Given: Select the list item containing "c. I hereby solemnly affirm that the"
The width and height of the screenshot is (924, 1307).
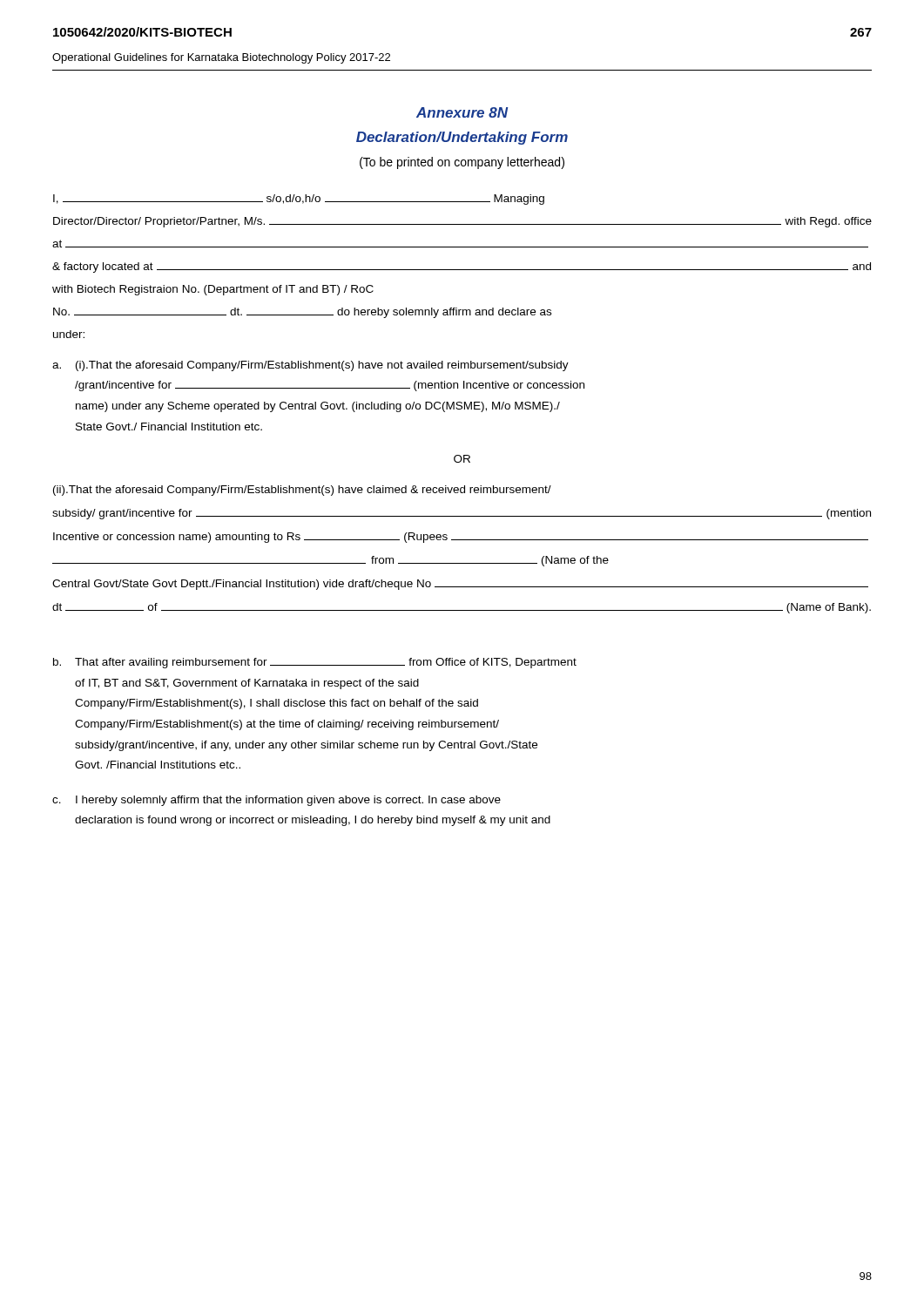Looking at the screenshot, I should (462, 810).
